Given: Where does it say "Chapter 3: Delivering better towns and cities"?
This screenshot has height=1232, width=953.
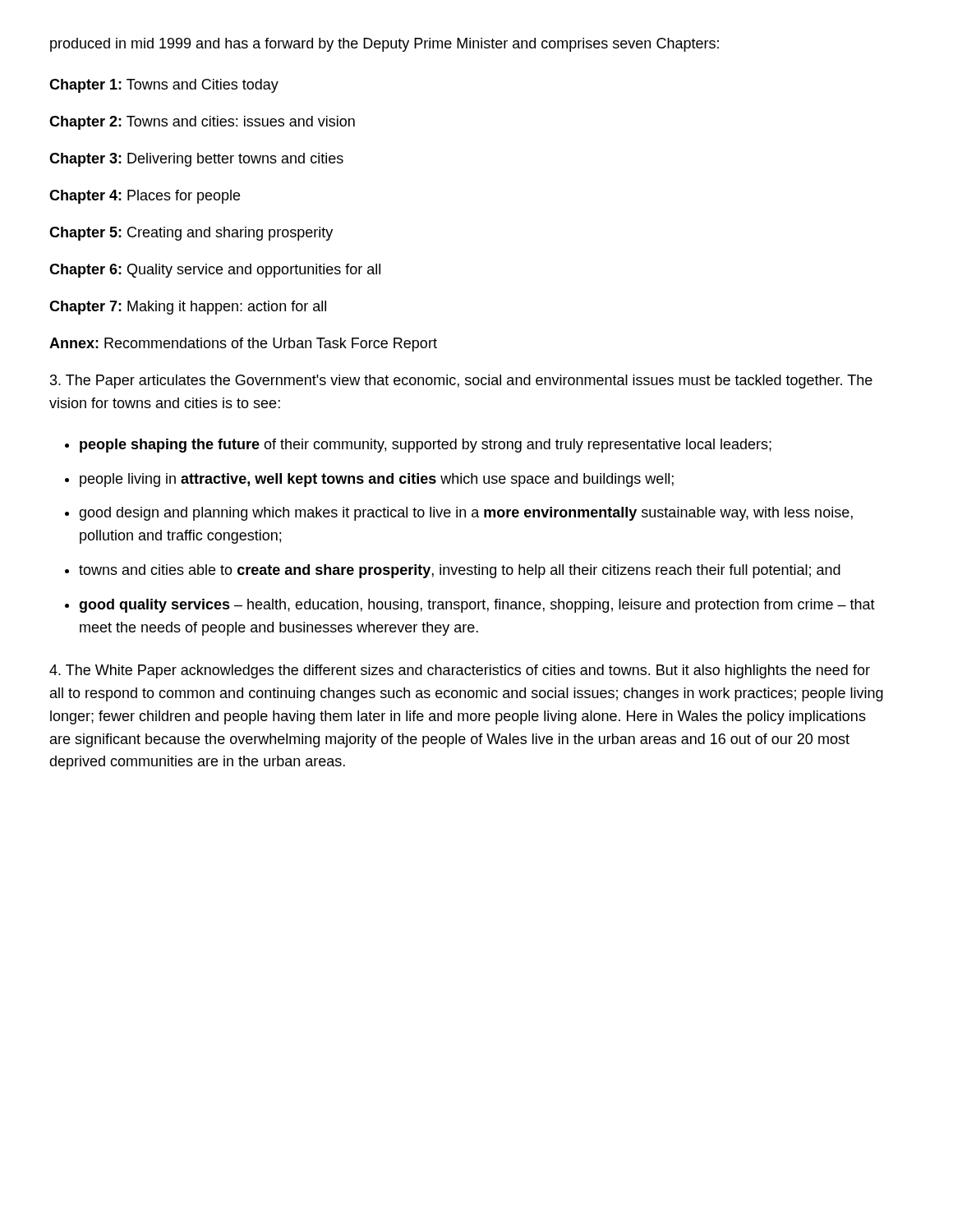Looking at the screenshot, I should (x=196, y=158).
